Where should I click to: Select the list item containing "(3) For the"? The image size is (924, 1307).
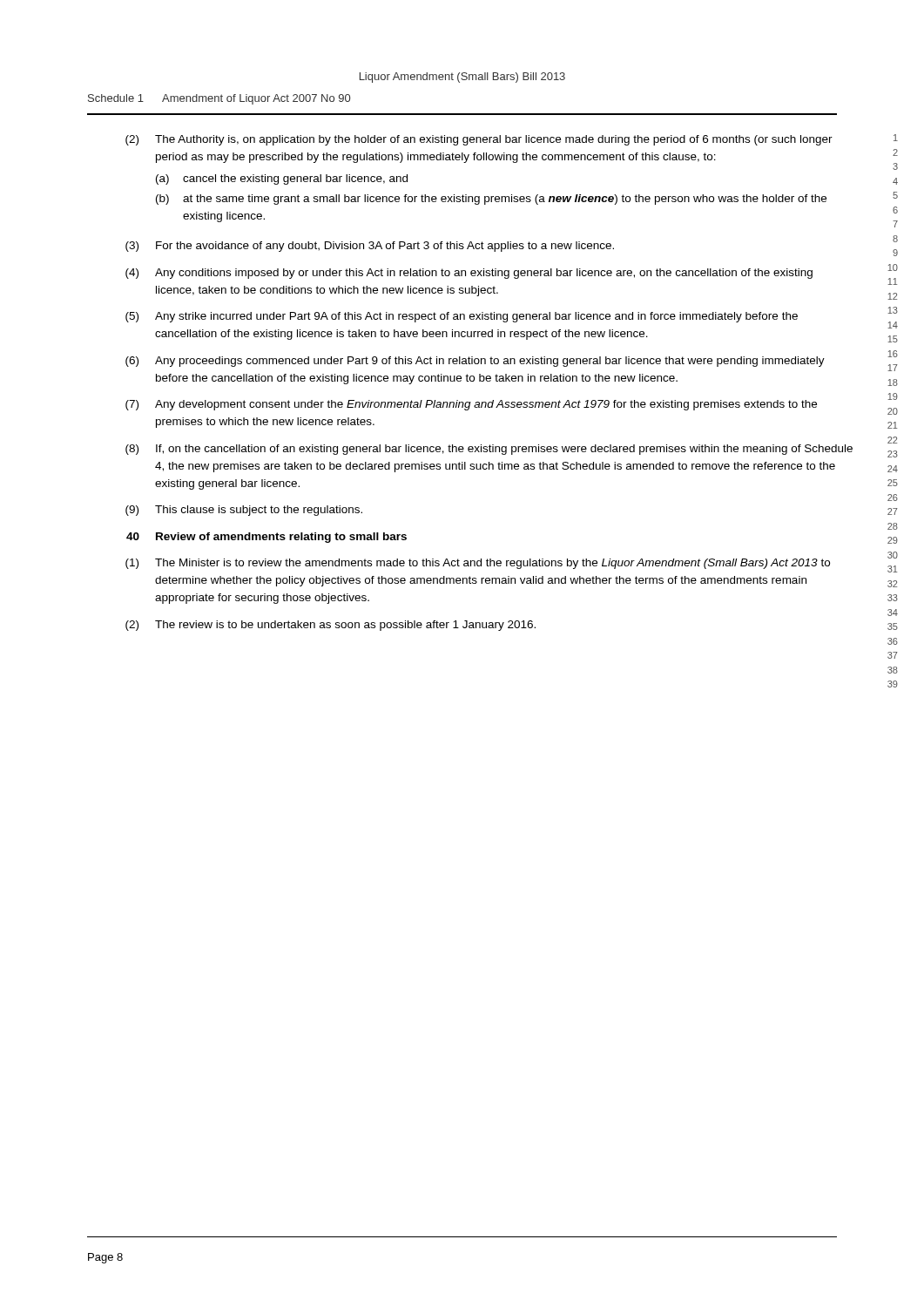[x=471, y=246]
